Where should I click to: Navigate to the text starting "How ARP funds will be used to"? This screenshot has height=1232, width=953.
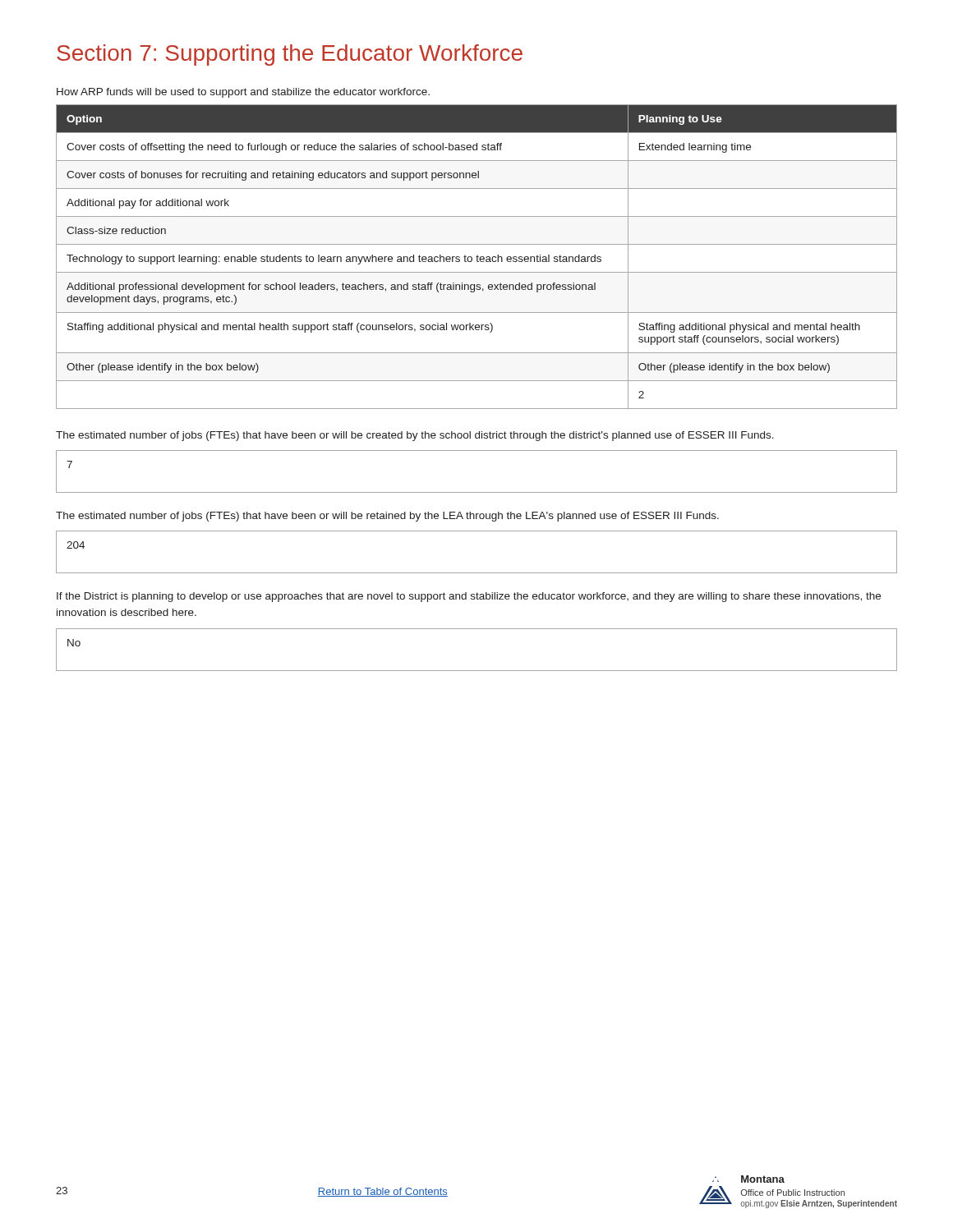pyautogui.click(x=243, y=91)
